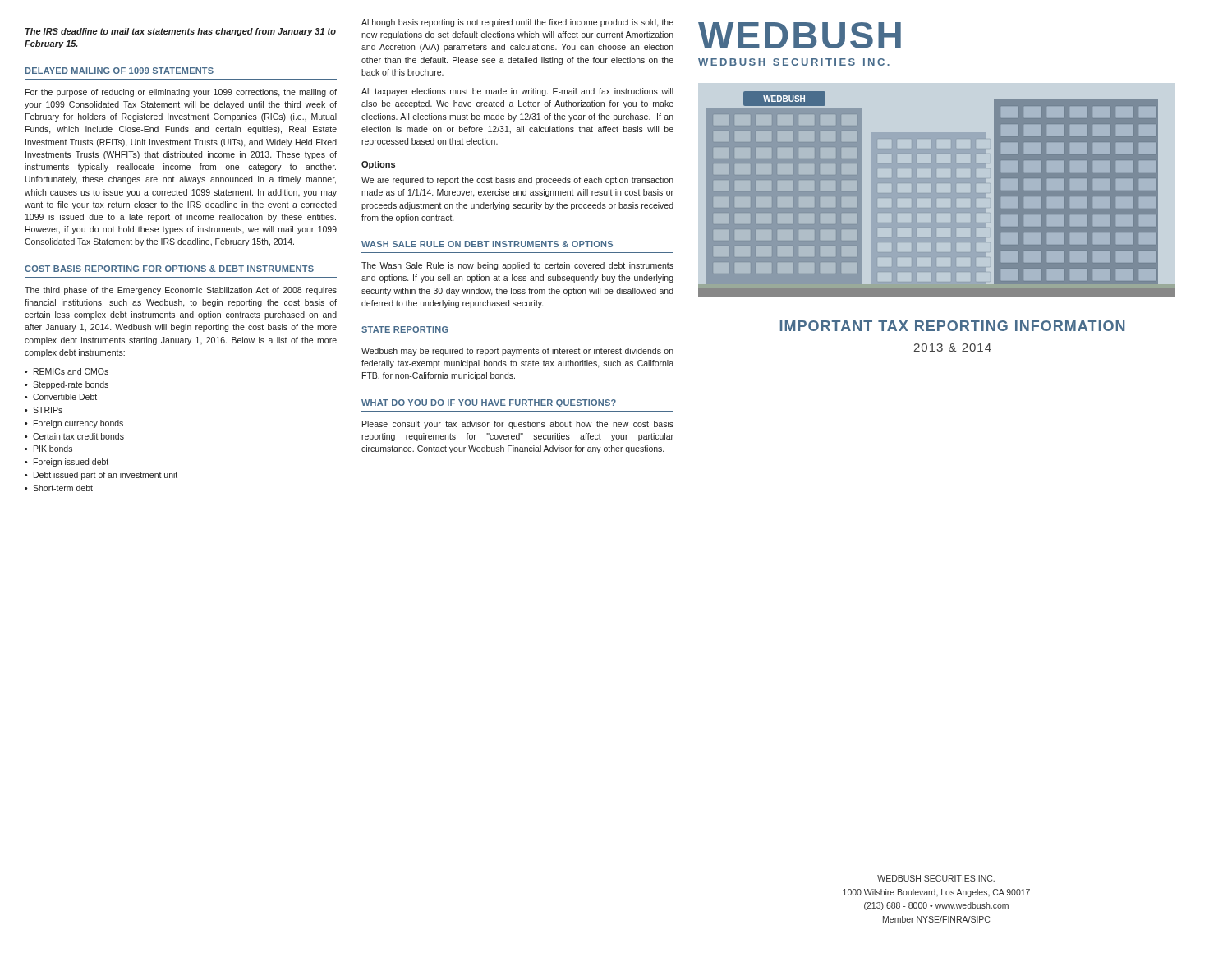Viewport: 1232px width, 953px height.
Task: Select the text block that says "We are required"
Action: tap(517, 199)
